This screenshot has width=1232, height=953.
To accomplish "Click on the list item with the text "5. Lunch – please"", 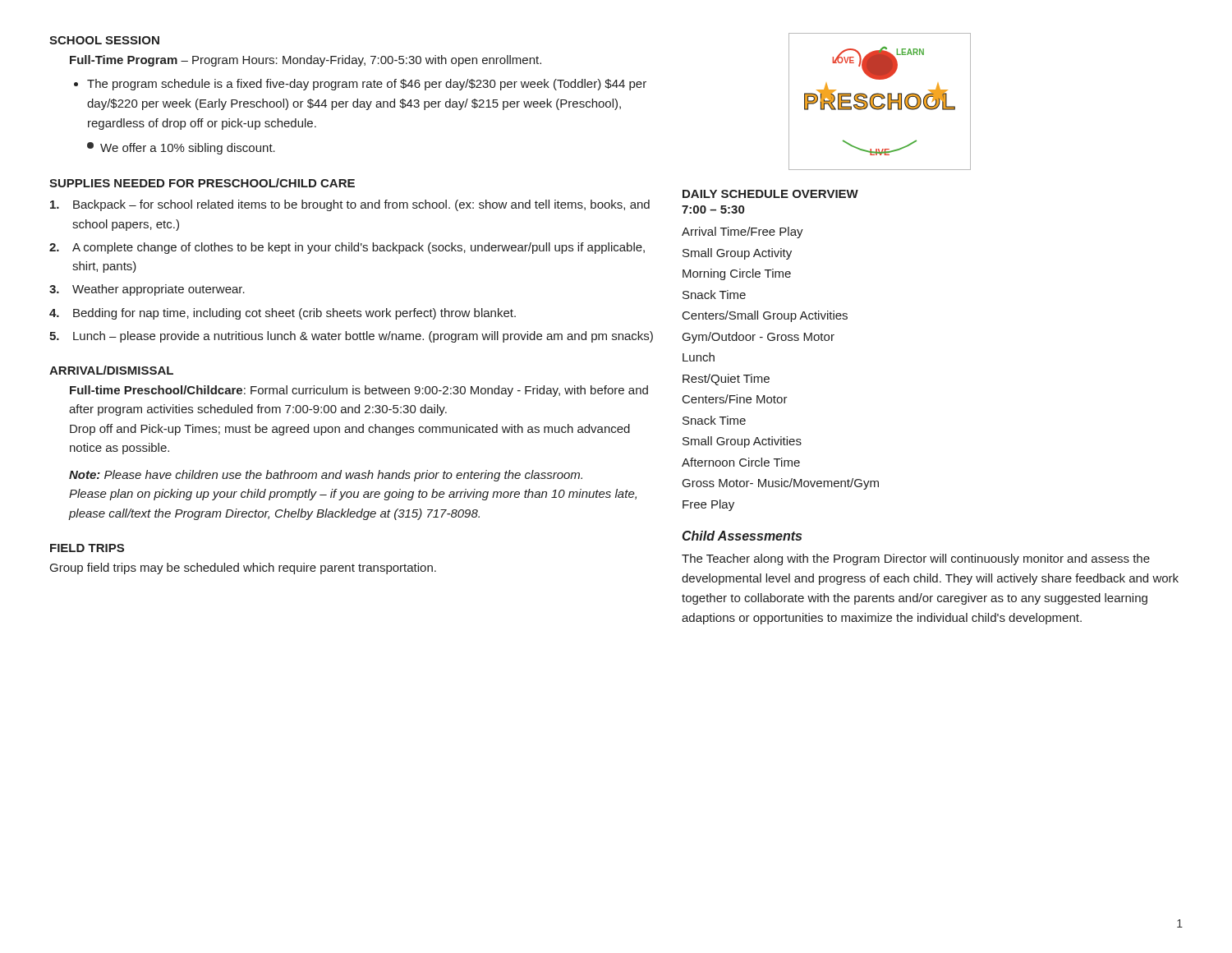I will 351,336.
